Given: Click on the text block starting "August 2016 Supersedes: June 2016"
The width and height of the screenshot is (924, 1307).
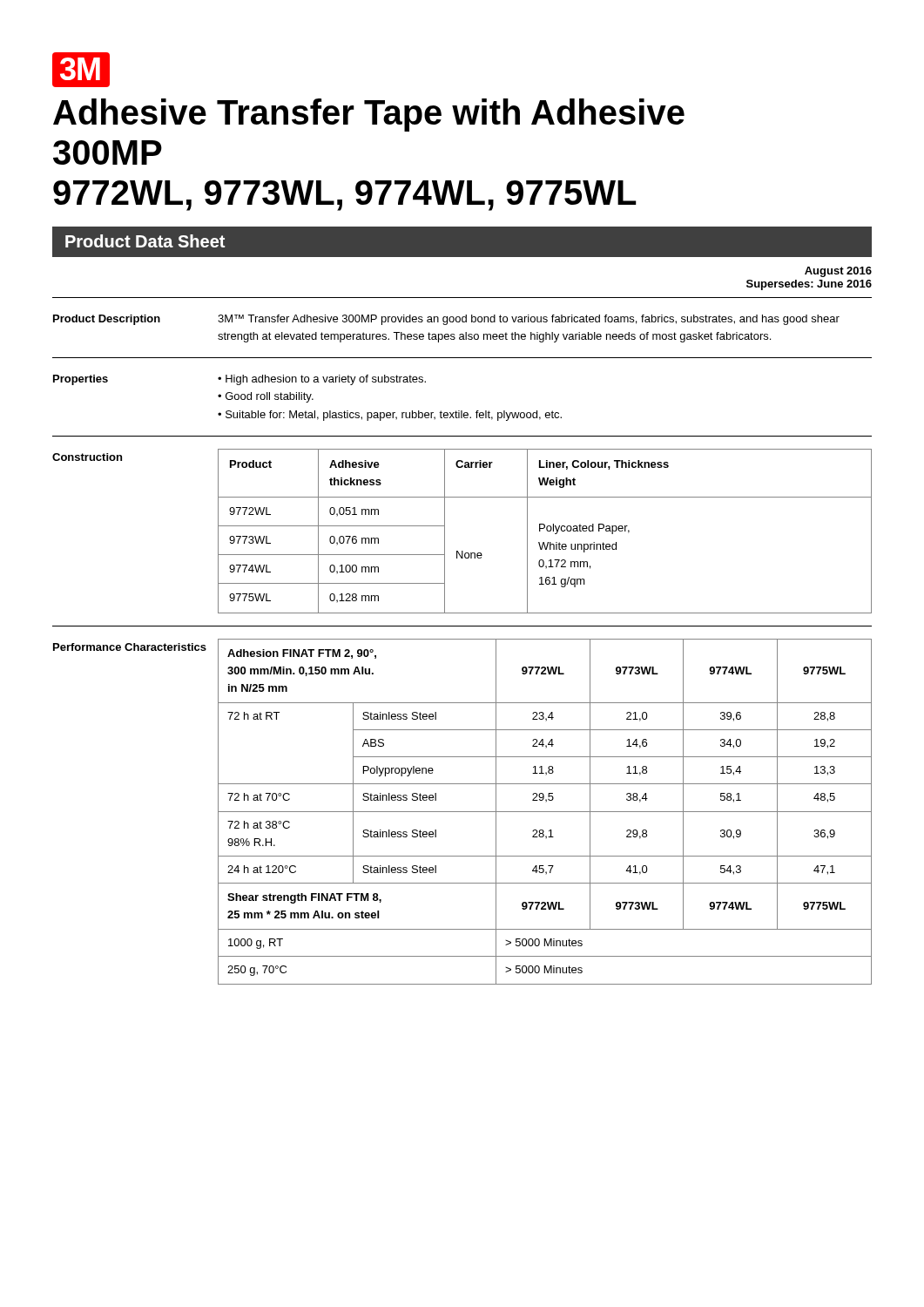Looking at the screenshot, I should click(809, 277).
